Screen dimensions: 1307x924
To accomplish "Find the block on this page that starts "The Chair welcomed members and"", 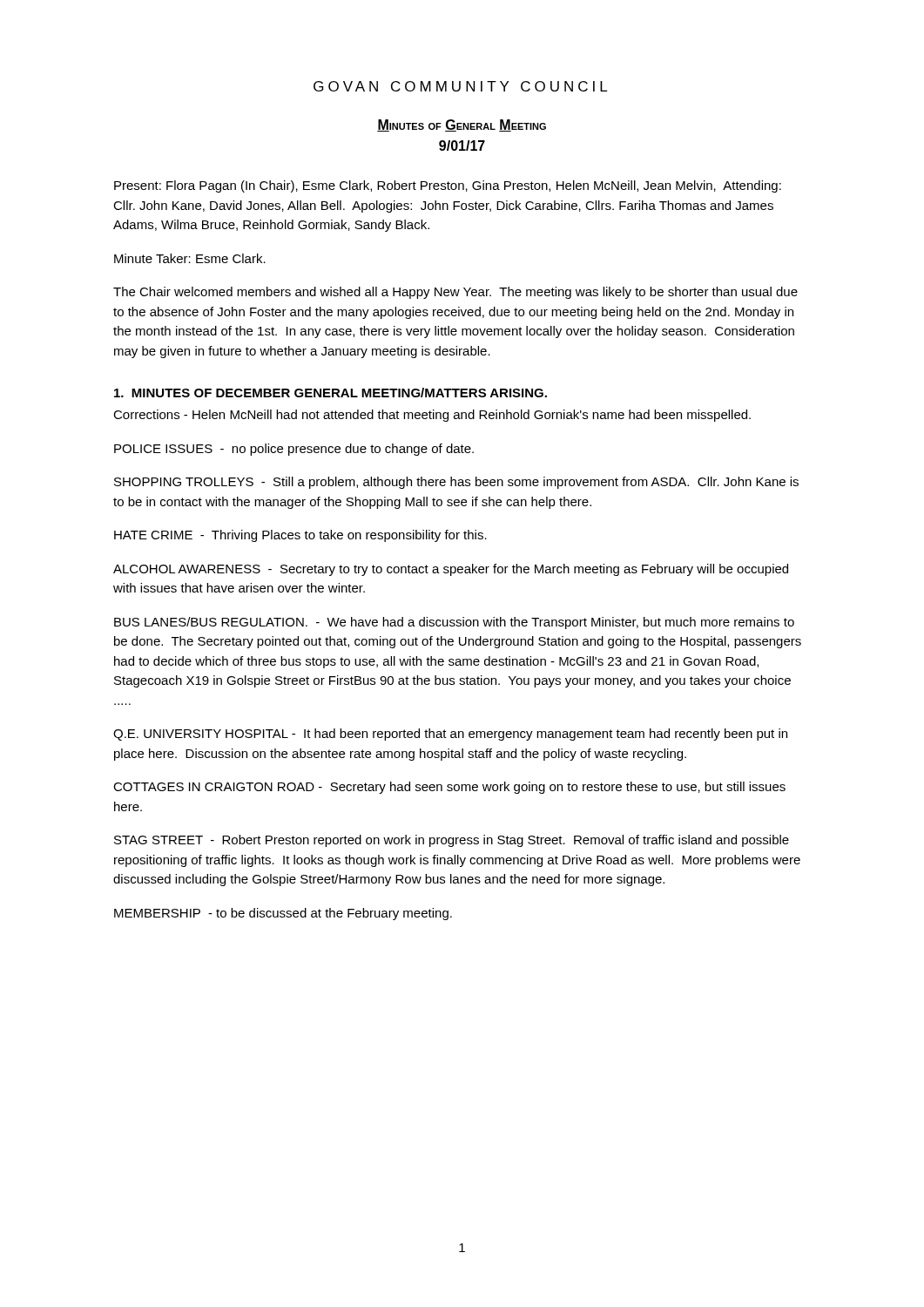I will pos(455,321).
